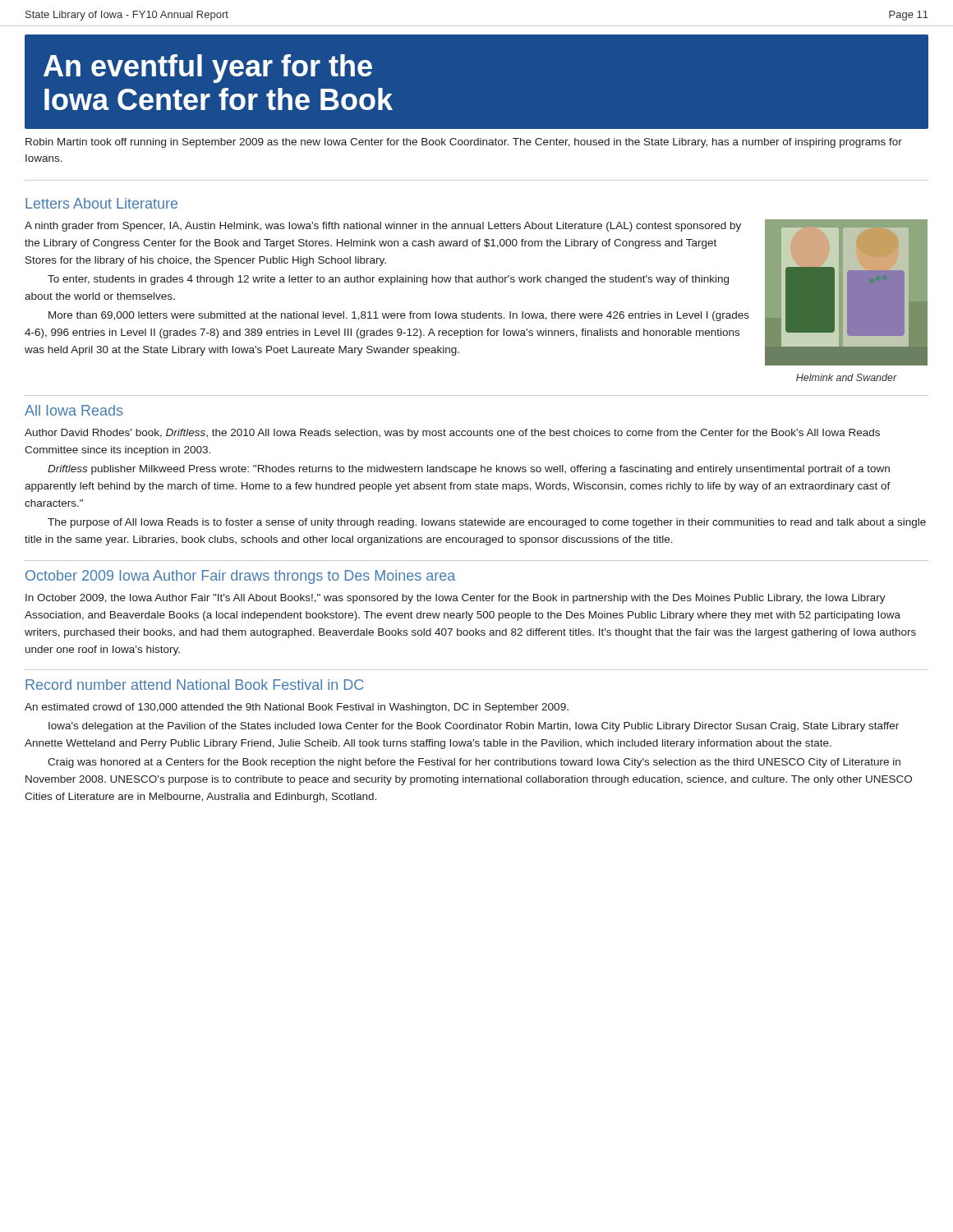Locate the text block that says "Iowa's delegation at the Pavilion"
Viewport: 953px width, 1232px height.
462,735
